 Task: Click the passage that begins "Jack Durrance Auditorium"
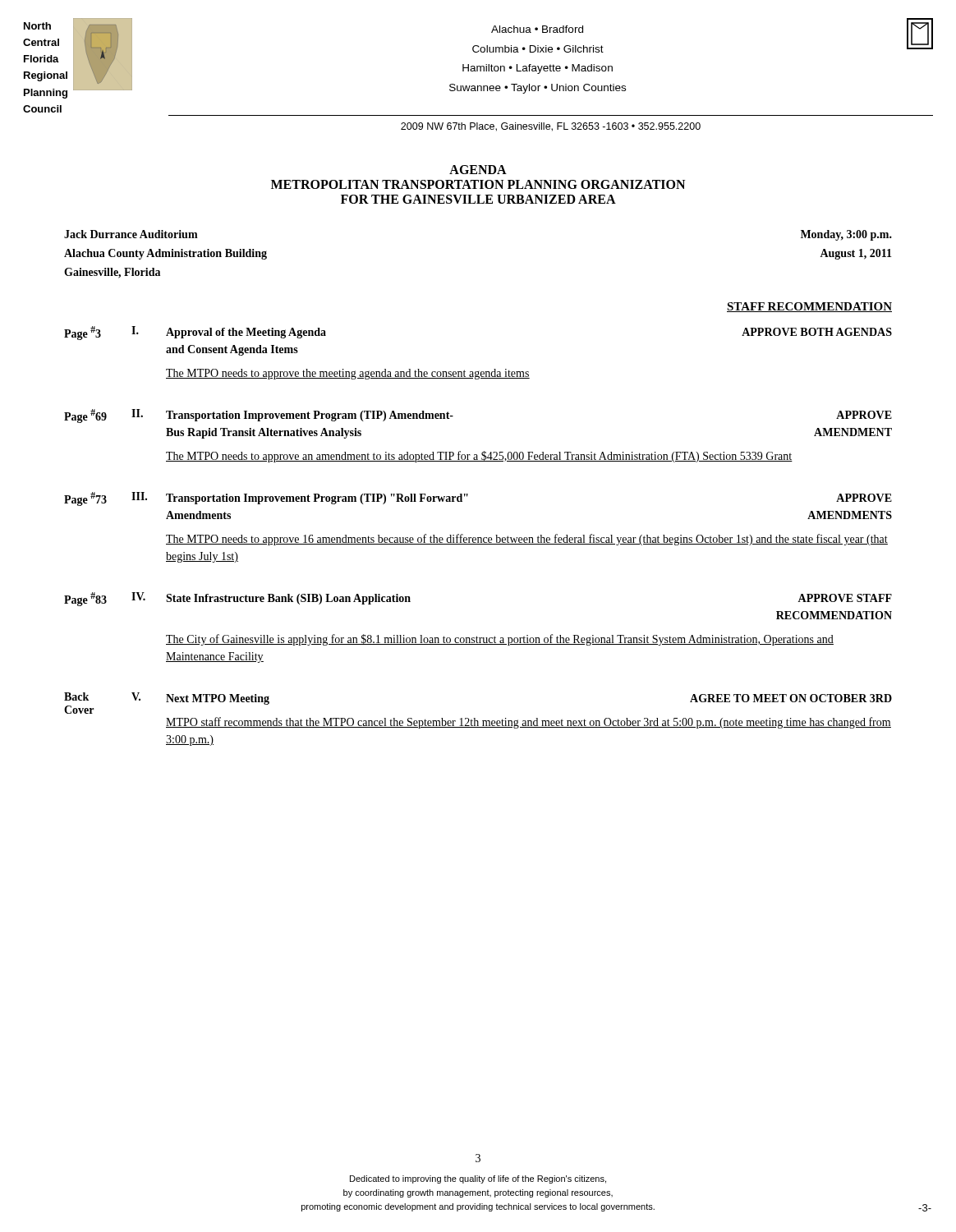pyautogui.click(x=133, y=235)
